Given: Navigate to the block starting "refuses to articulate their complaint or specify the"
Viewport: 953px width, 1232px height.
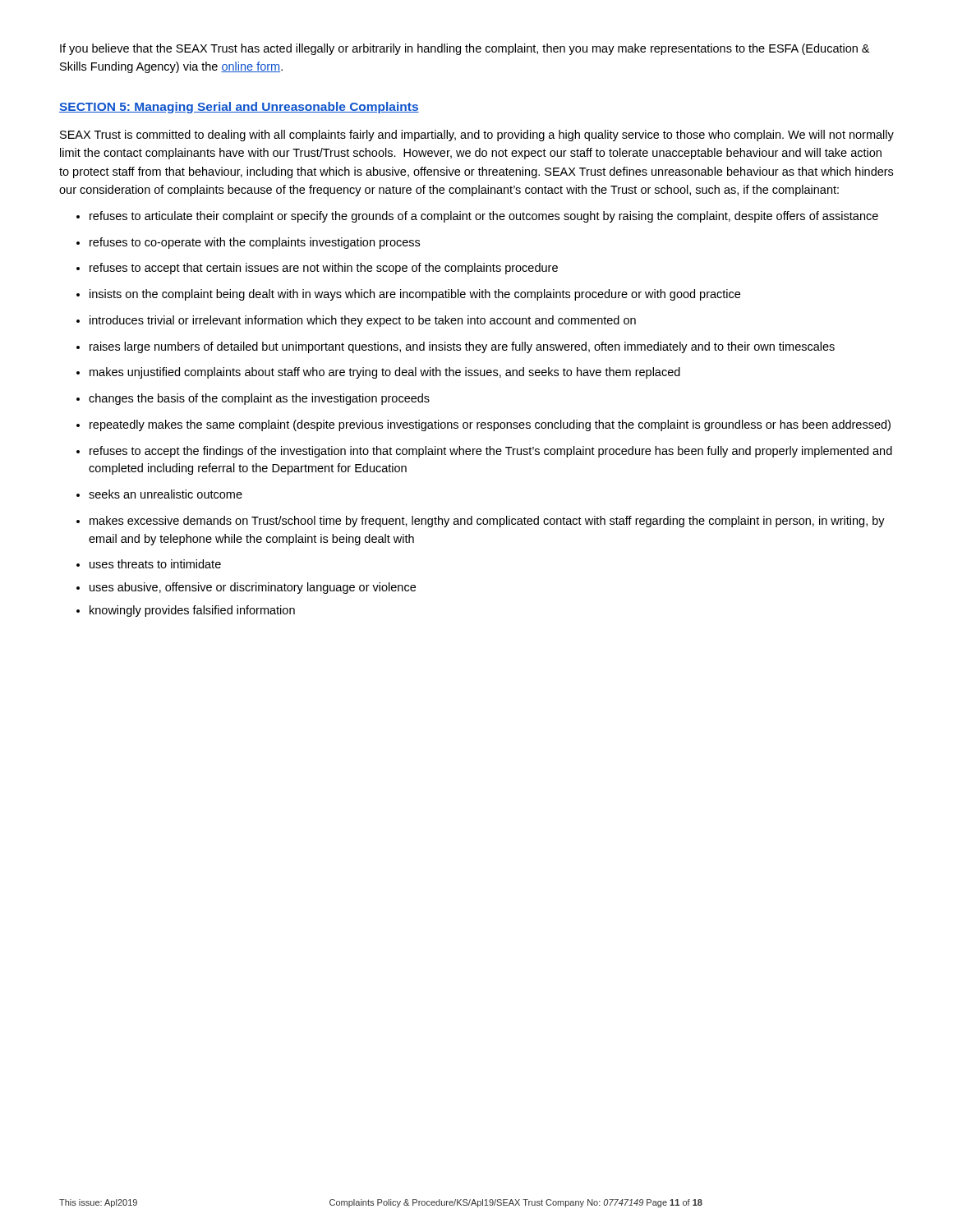Looking at the screenshot, I should pos(484,216).
